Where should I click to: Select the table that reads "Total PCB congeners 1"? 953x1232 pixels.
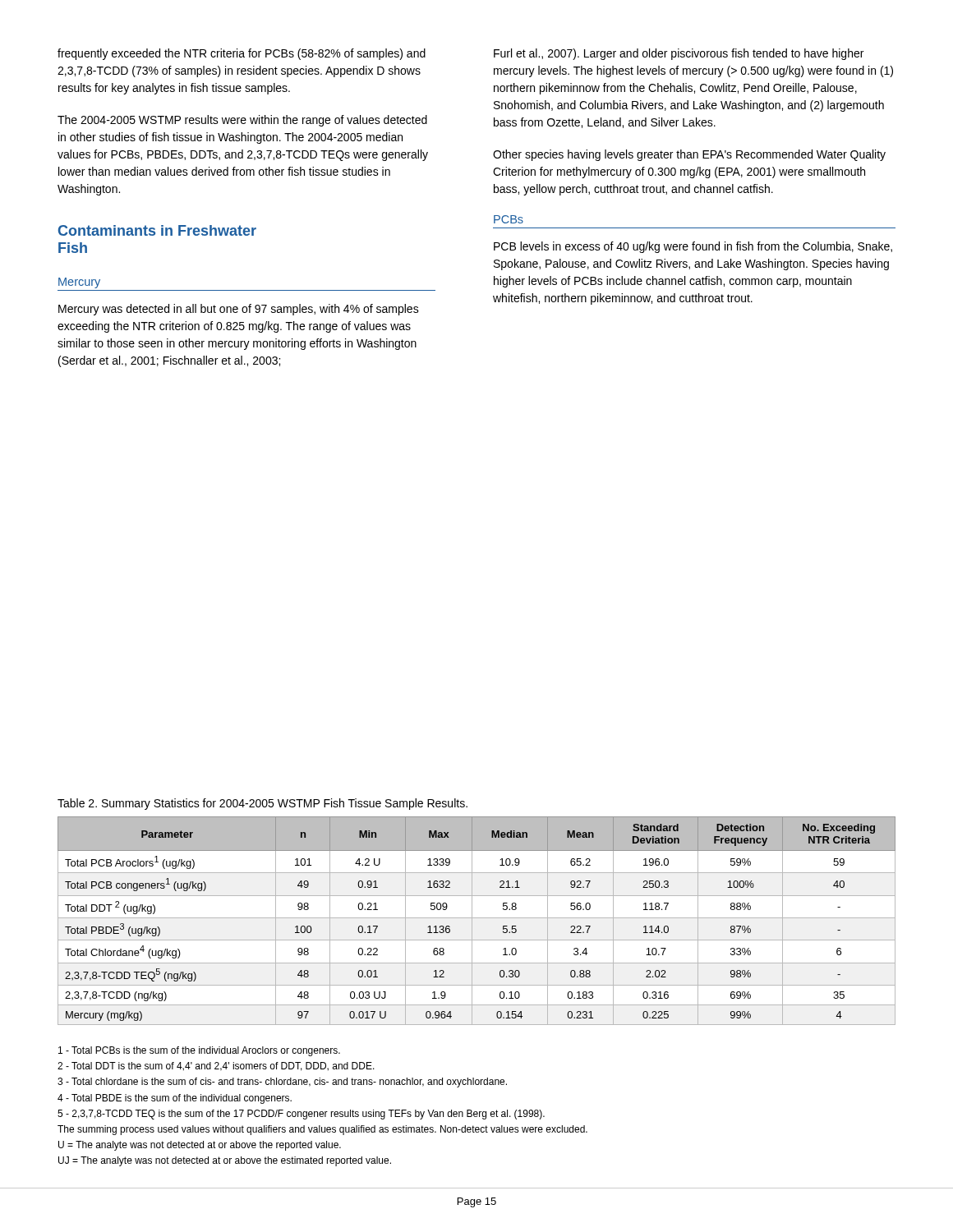(x=476, y=921)
